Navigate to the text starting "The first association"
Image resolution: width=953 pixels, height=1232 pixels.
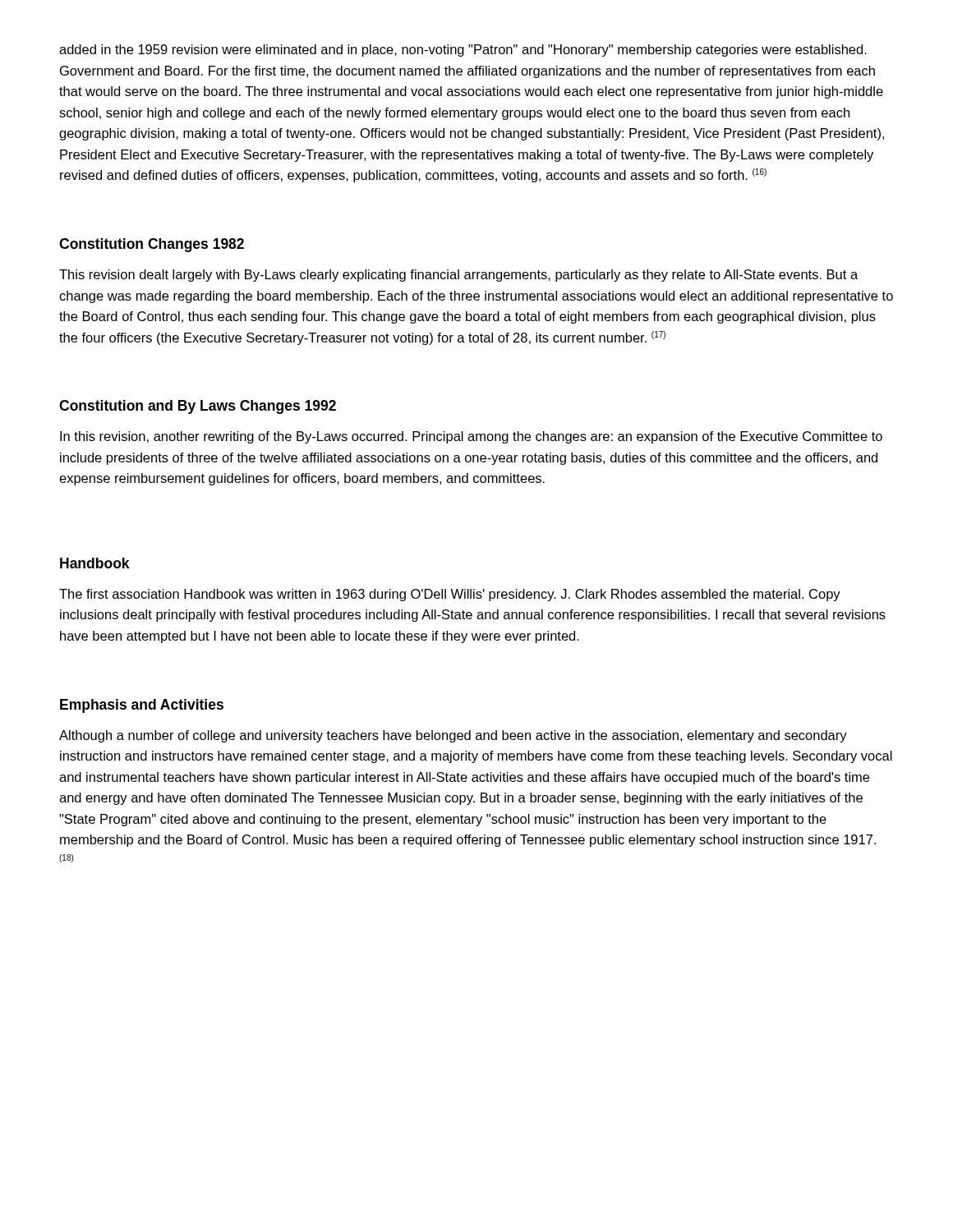click(x=472, y=615)
